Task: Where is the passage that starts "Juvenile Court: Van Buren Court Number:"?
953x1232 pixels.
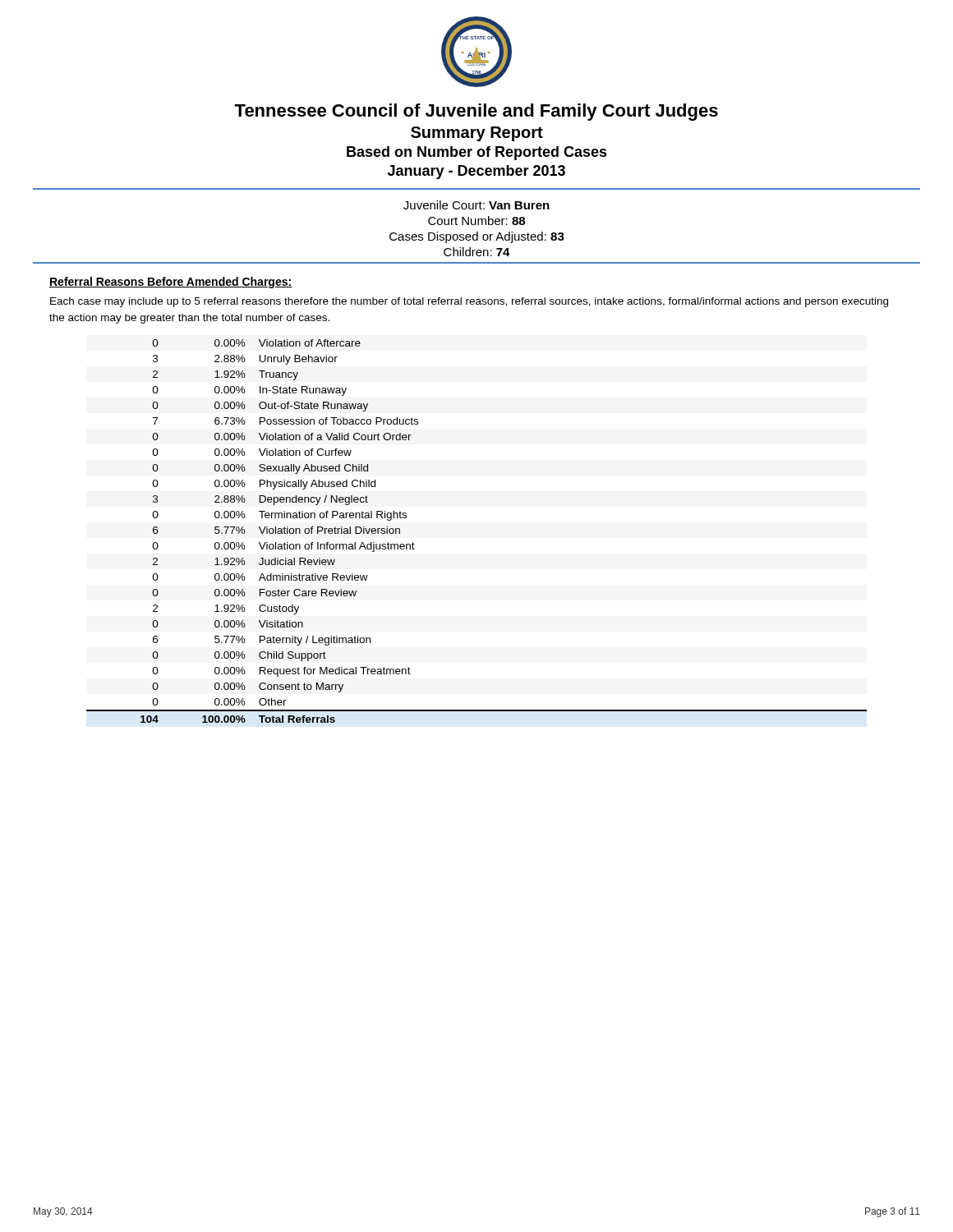Action: point(476,228)
